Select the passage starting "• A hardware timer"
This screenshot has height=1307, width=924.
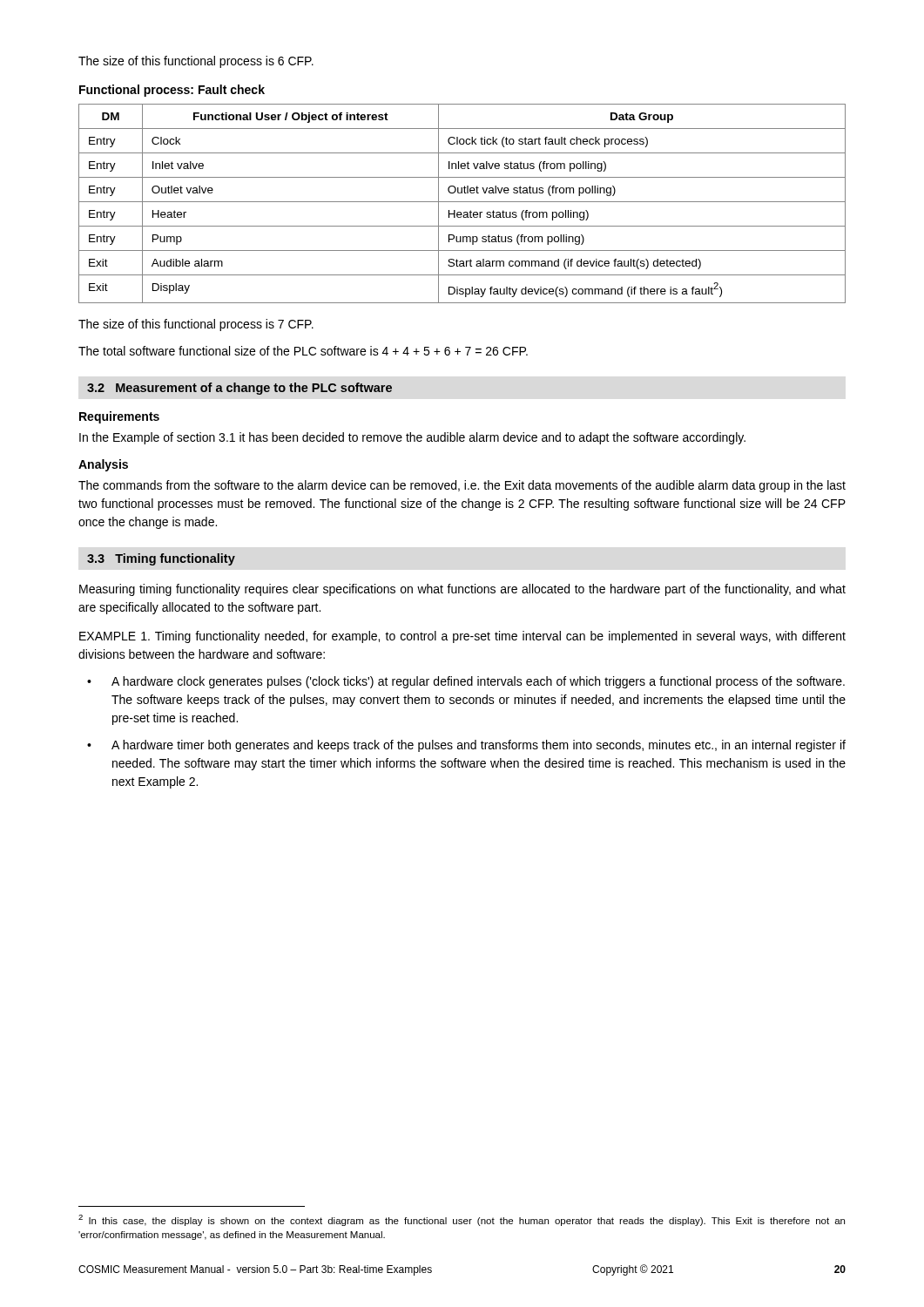pyautogui.click(x=462, y=763)
